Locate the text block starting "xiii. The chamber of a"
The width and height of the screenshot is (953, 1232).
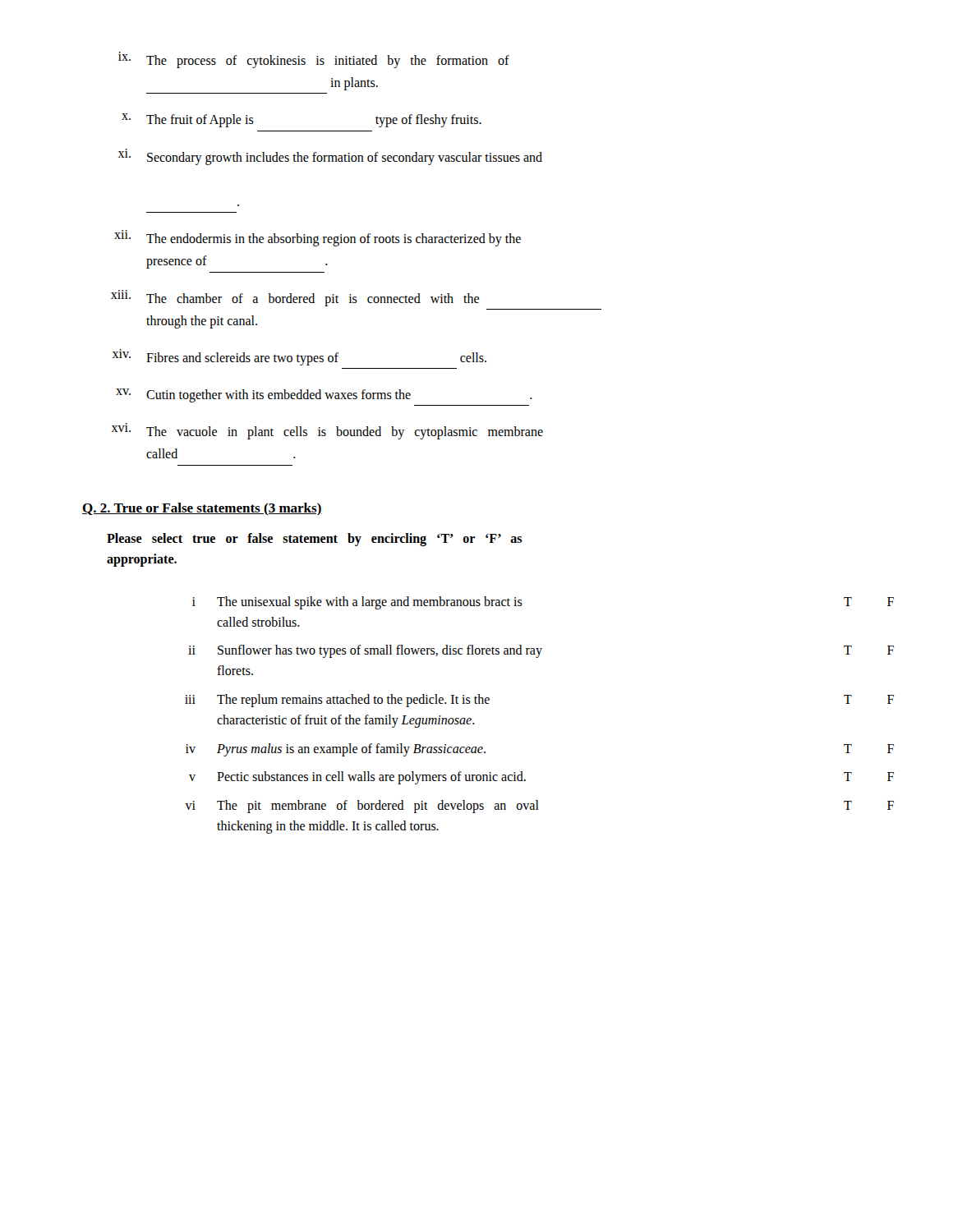coord(485,309)
